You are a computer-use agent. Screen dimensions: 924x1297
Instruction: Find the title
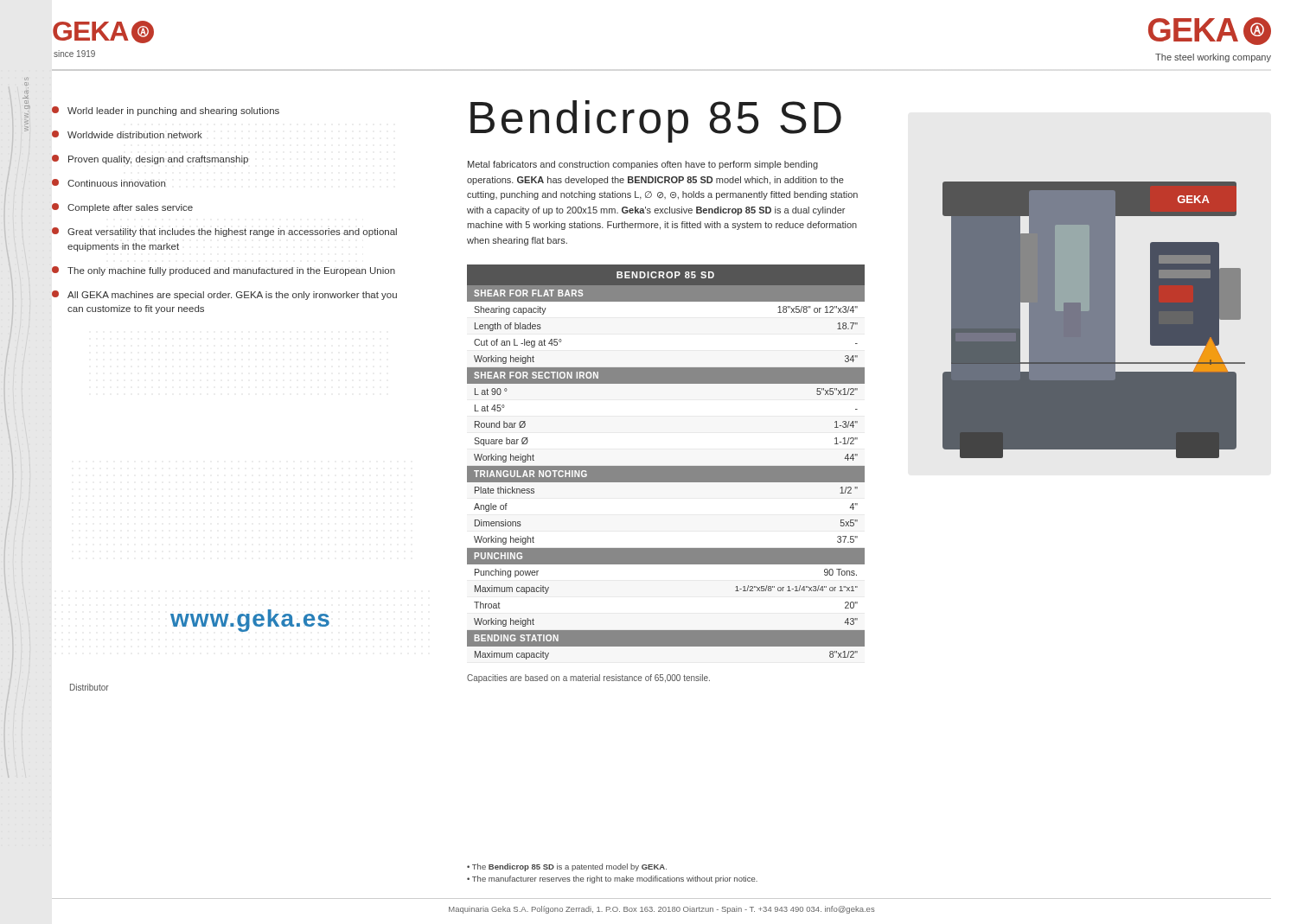(x=656, y=118)
